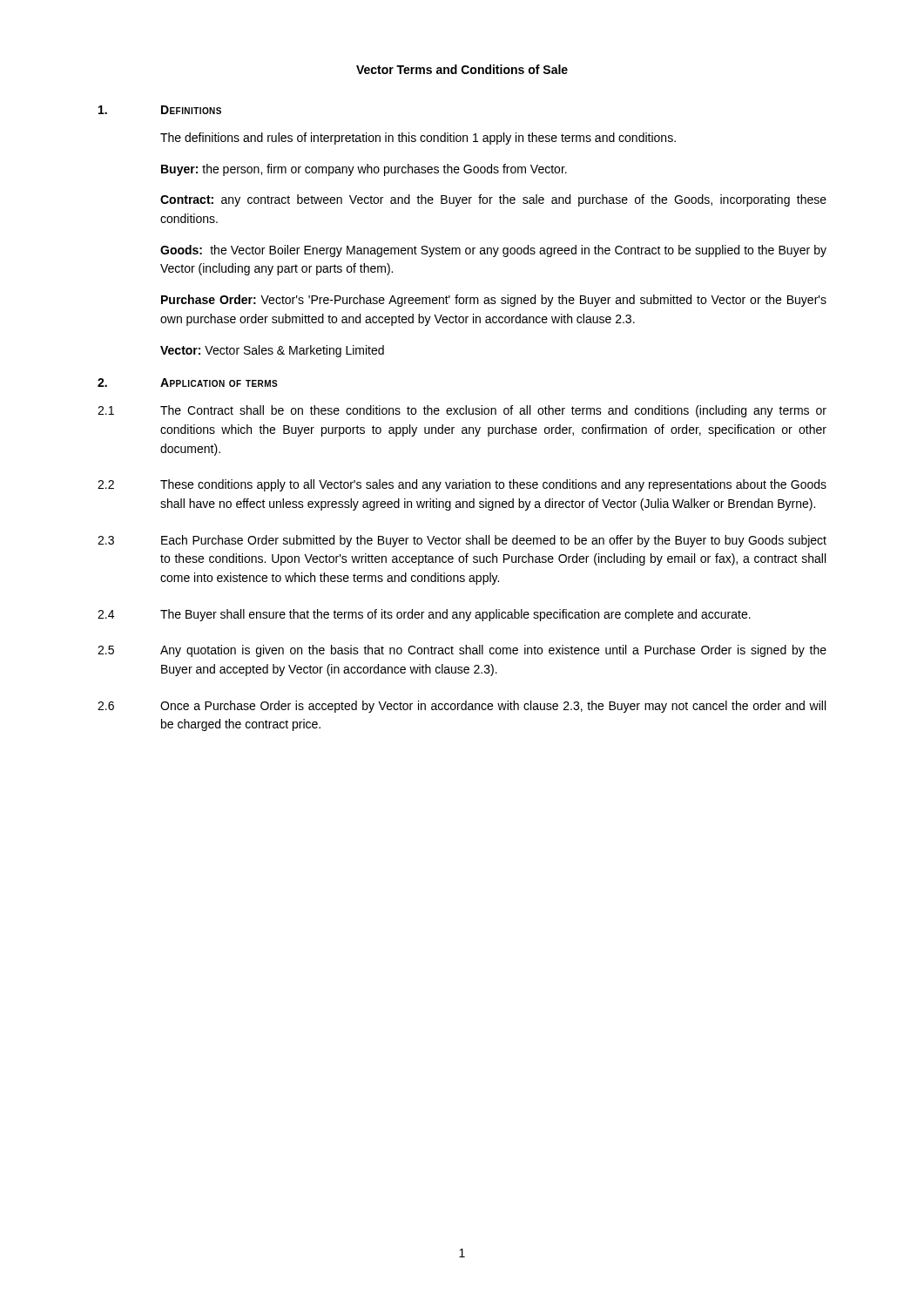Click the passage that begins "Contract: any contract"
The image size is (924, 1307).
coord(493,209)
